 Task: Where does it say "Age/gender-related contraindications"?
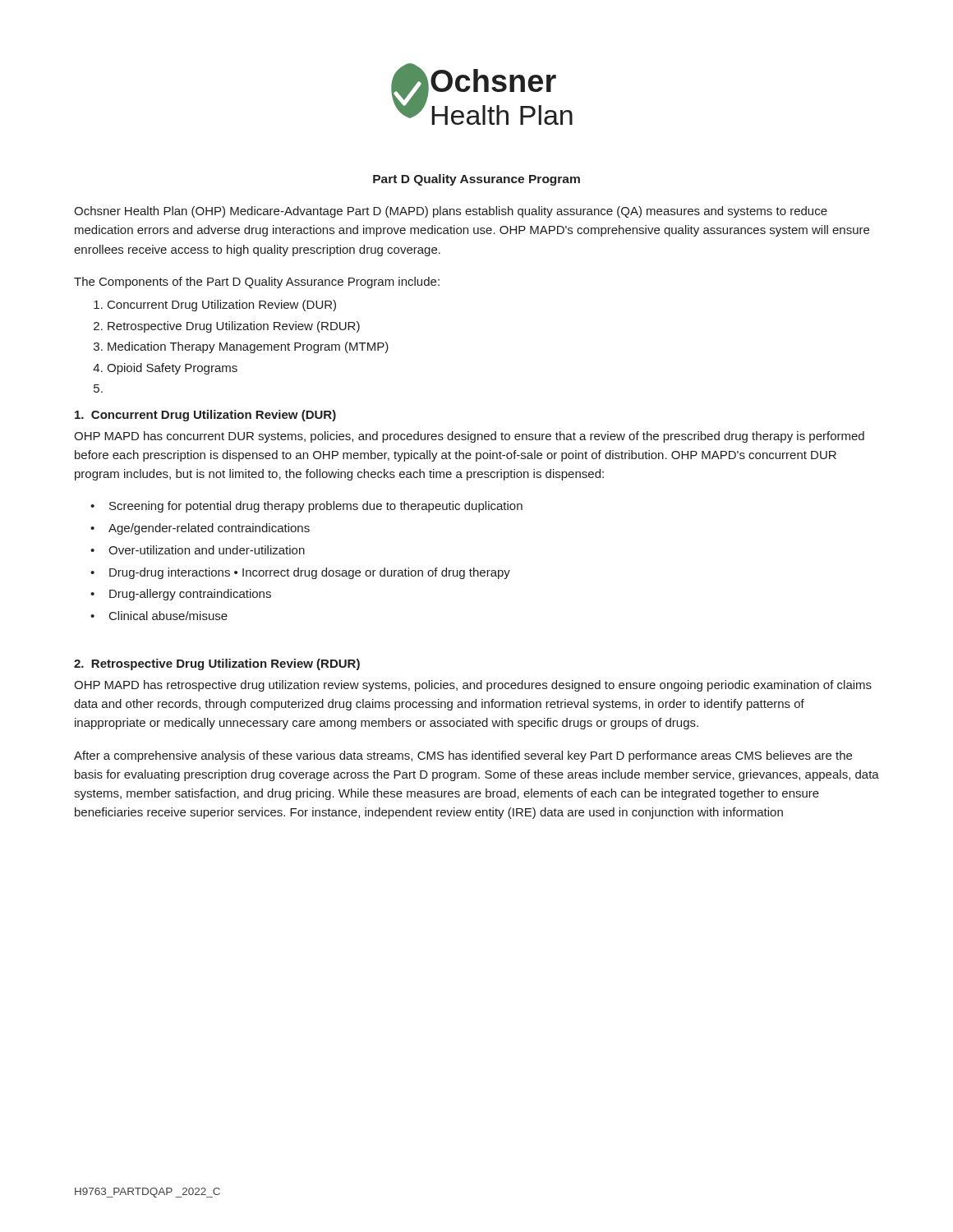[x=209, y=528]
